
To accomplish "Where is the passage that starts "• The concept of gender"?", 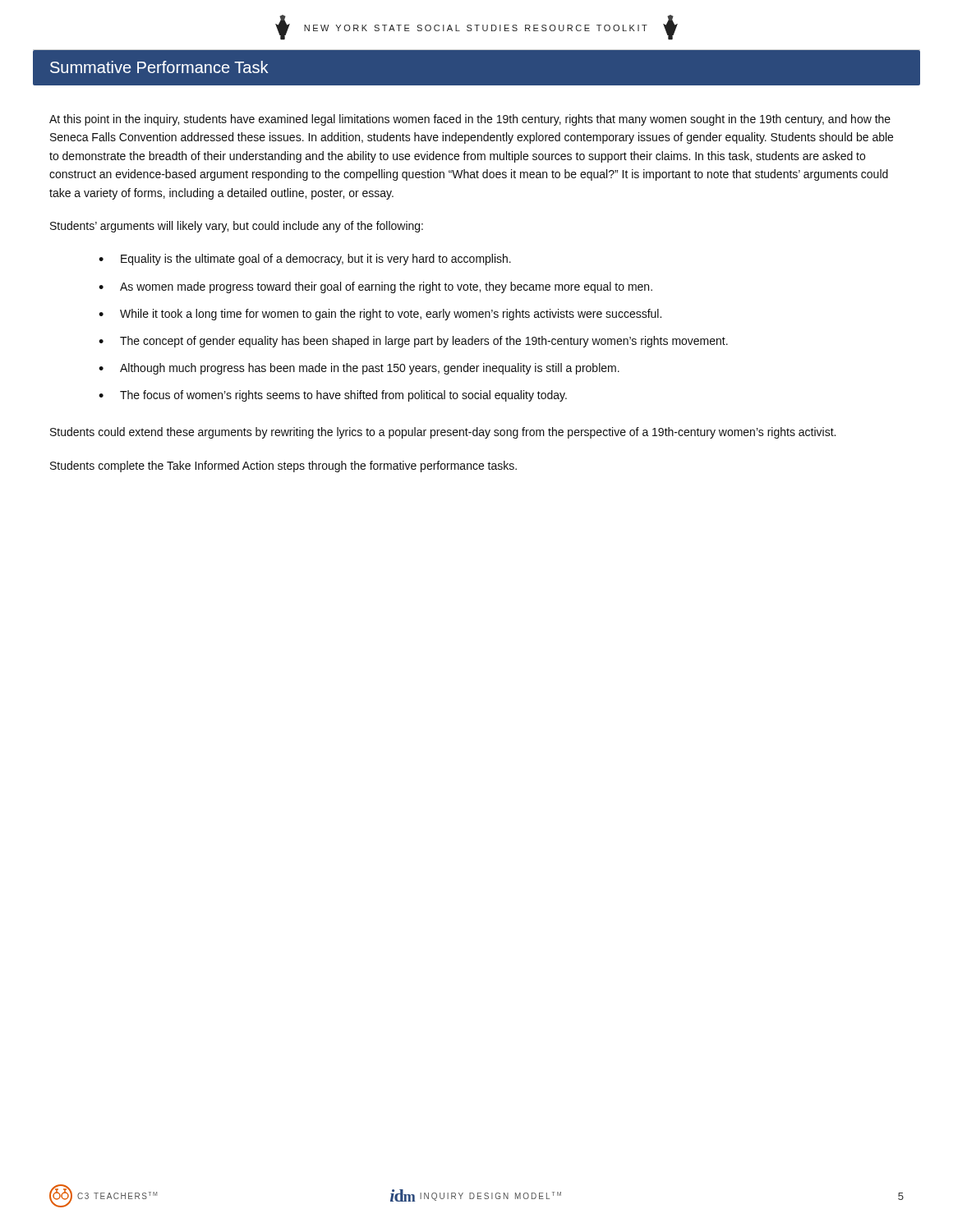I will click(x=413, y=342).
